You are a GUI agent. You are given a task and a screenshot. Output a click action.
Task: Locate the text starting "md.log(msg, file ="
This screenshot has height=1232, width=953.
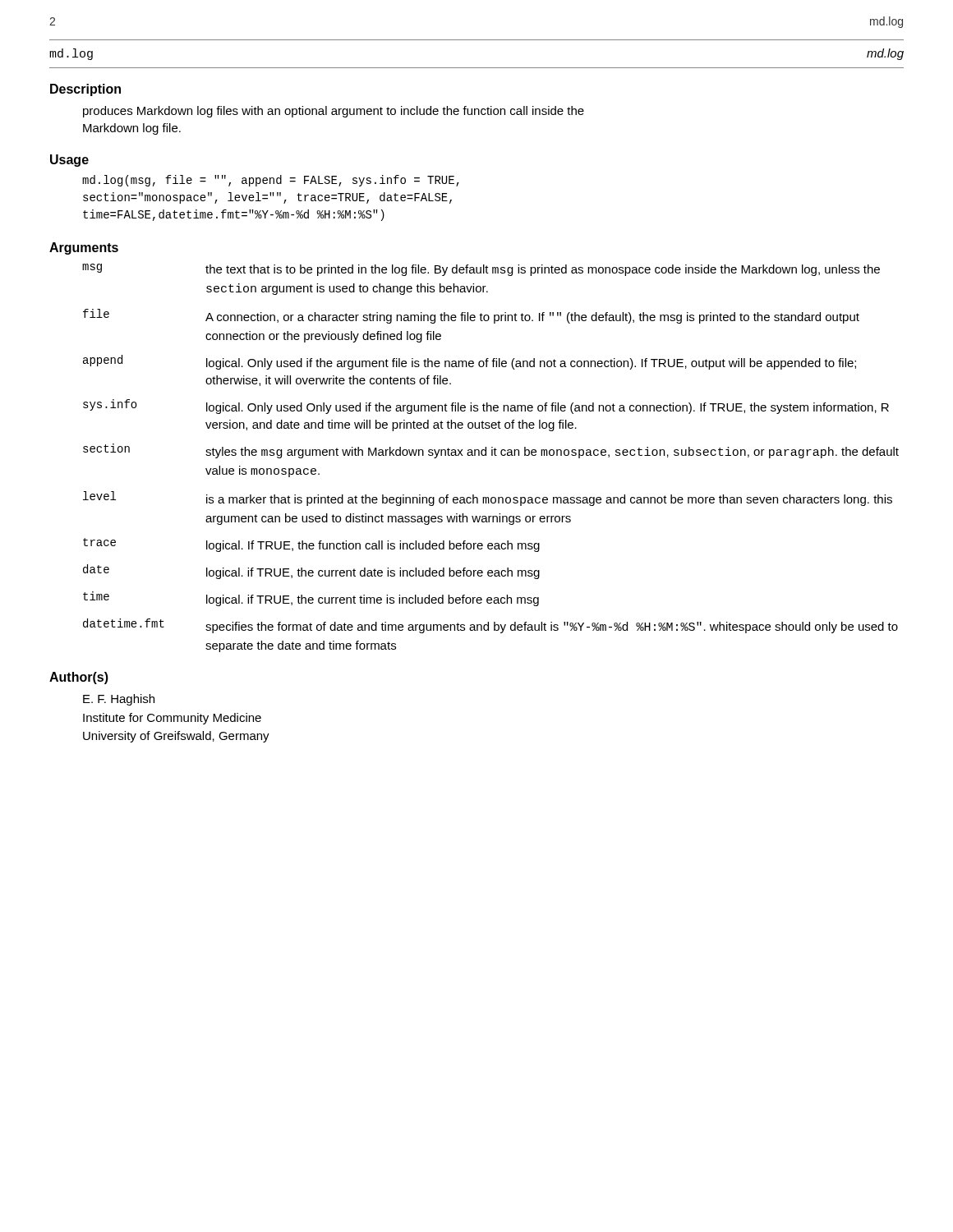tap(272, 198)
